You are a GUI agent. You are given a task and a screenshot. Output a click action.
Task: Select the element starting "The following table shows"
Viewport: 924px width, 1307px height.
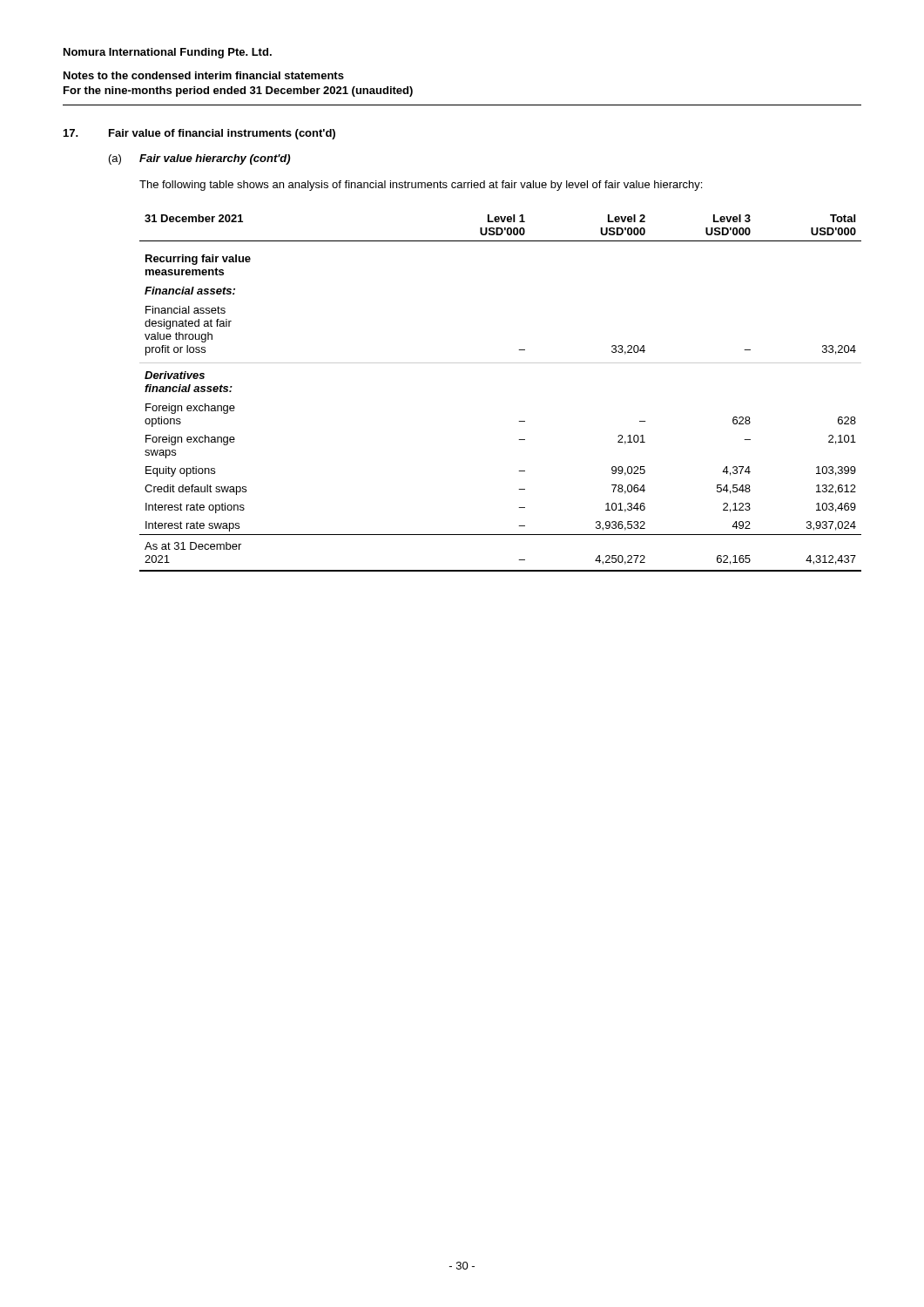pos(421,184)
